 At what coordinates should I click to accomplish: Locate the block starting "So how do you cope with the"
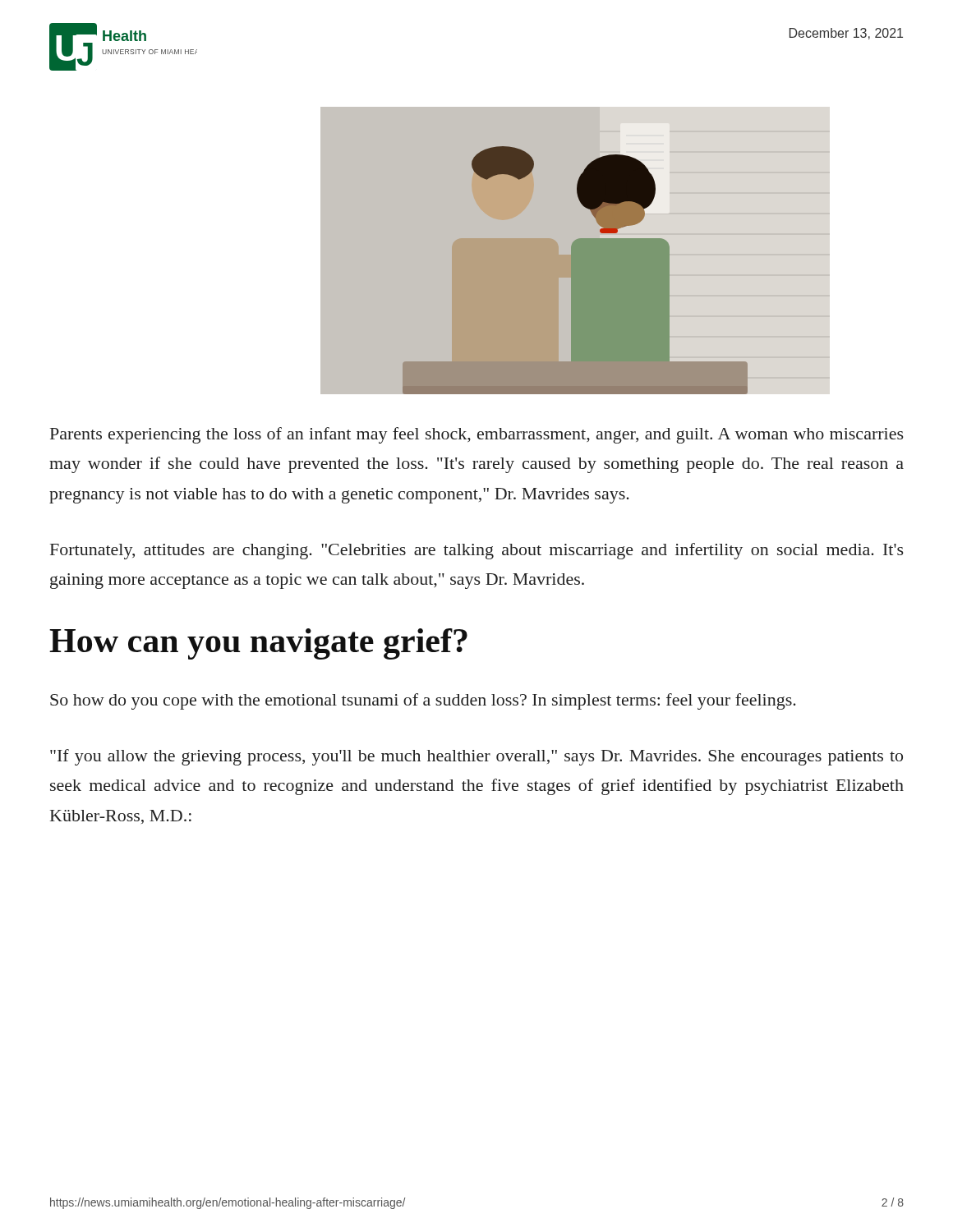[423, 699]
